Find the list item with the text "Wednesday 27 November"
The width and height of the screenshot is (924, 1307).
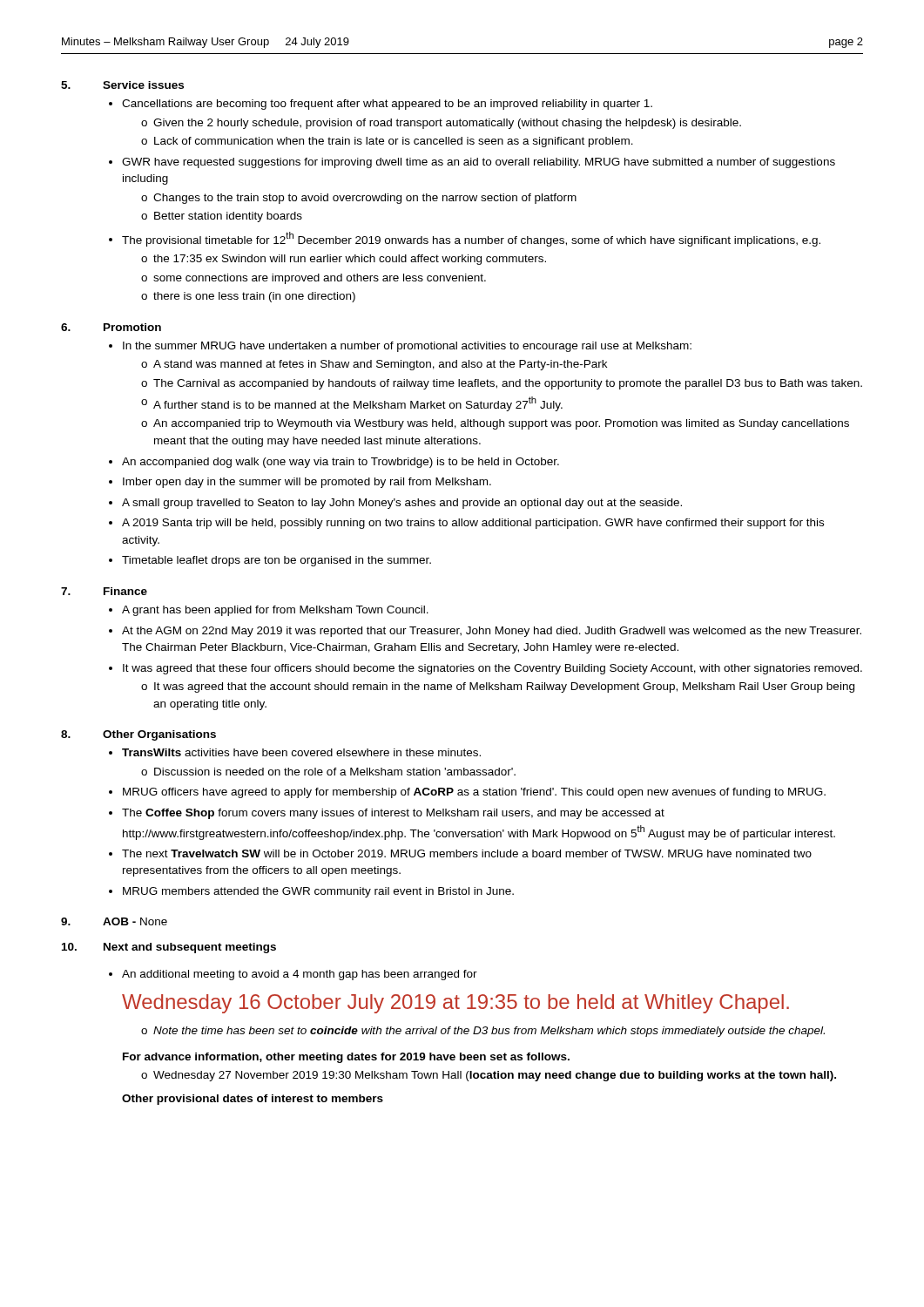pyautogui.click(x=492, y=1075)
